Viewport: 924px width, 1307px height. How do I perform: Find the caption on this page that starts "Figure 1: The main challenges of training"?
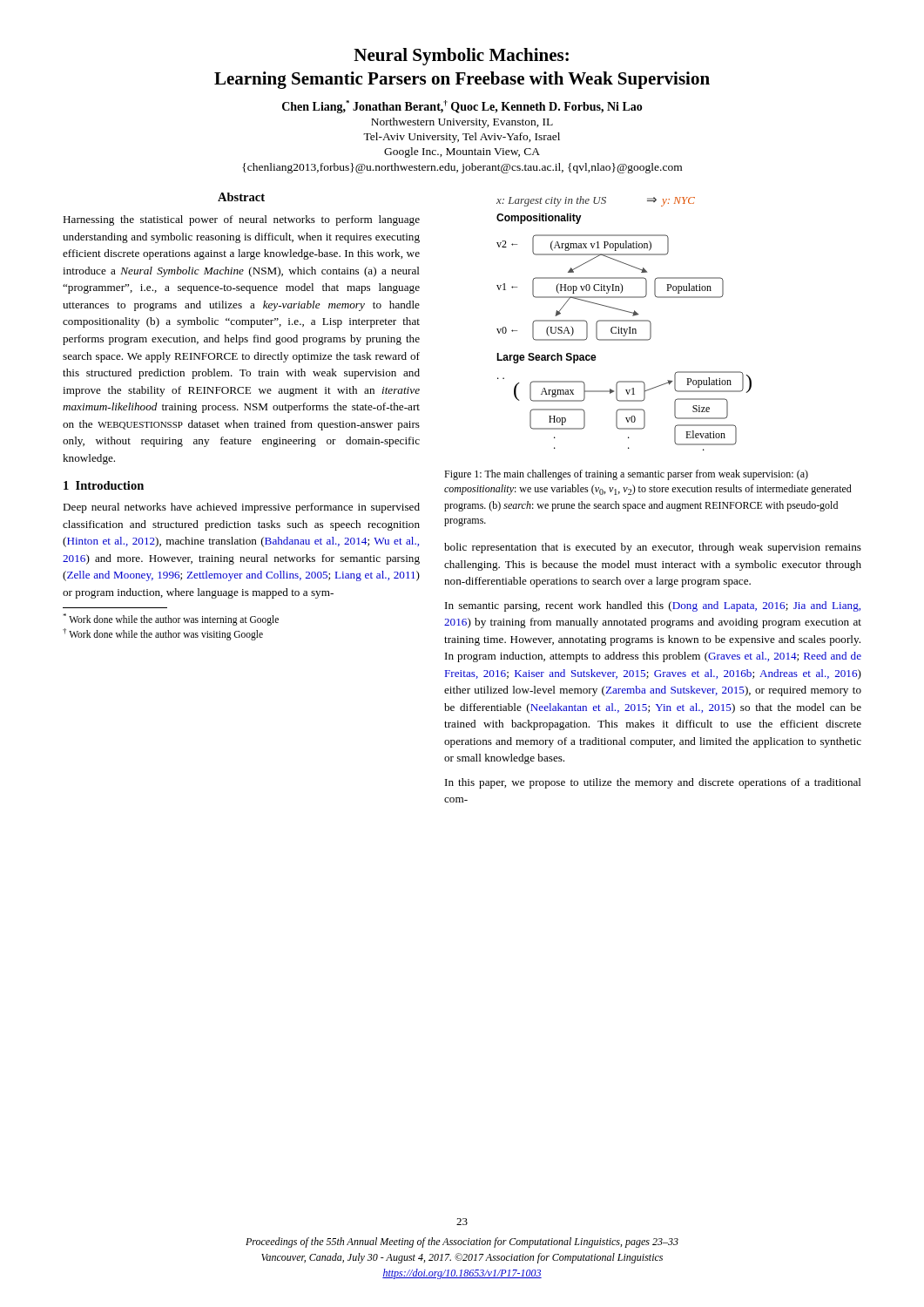[x=648, y=497]
